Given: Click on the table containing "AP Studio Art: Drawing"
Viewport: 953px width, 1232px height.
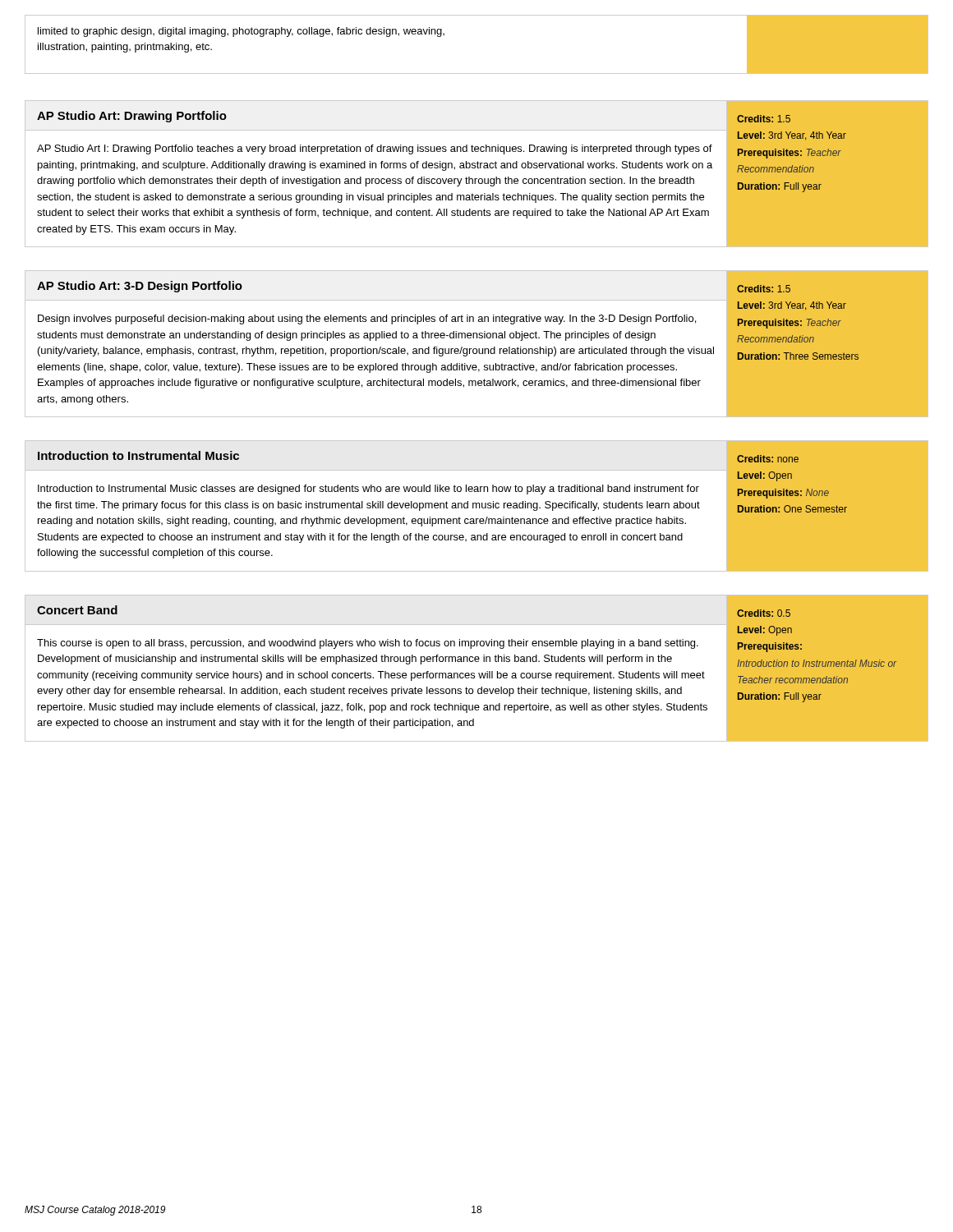Looking at the screenshot, I should click(x=476, y=174).
